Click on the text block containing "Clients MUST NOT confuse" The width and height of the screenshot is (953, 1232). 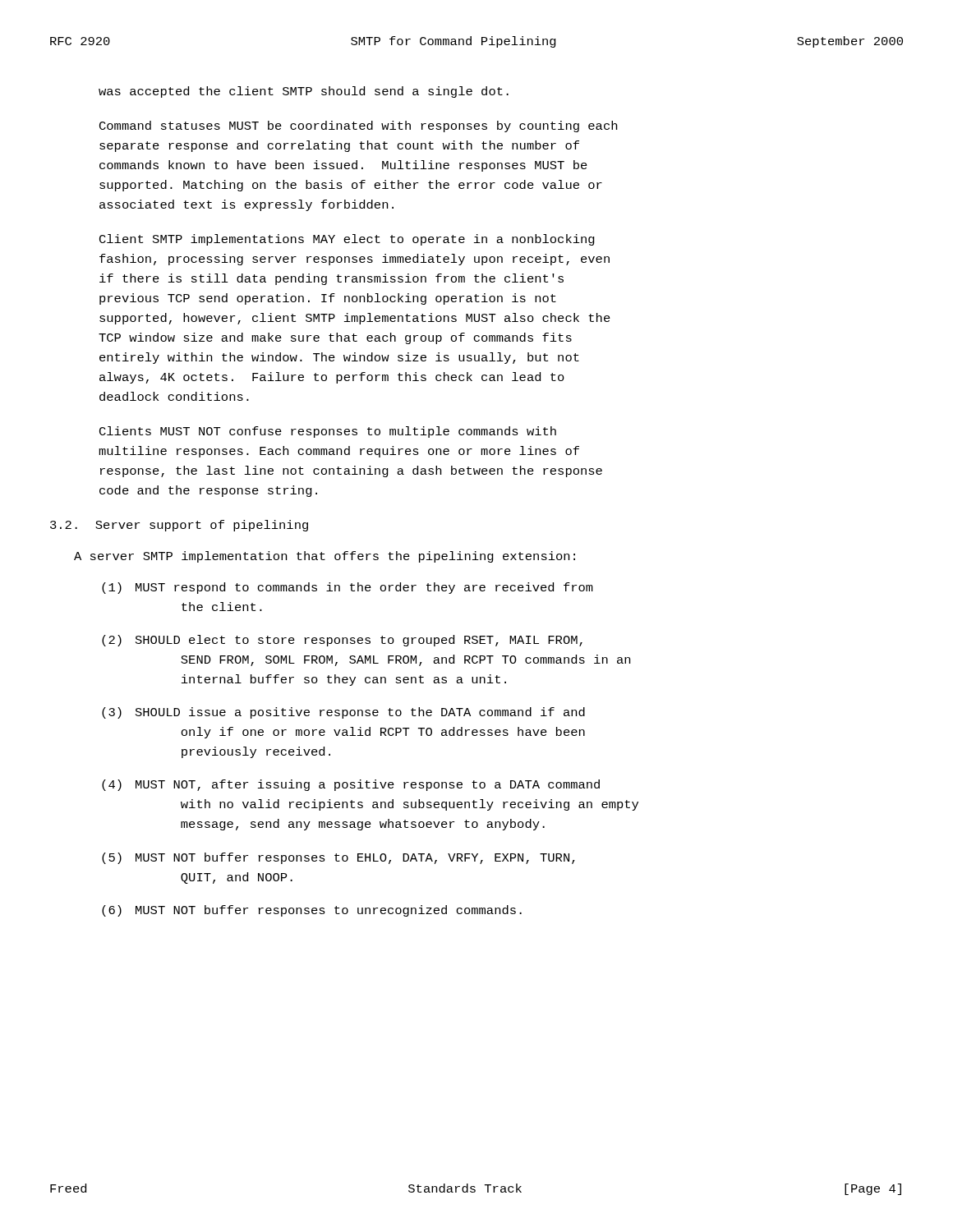coord(351,462)
